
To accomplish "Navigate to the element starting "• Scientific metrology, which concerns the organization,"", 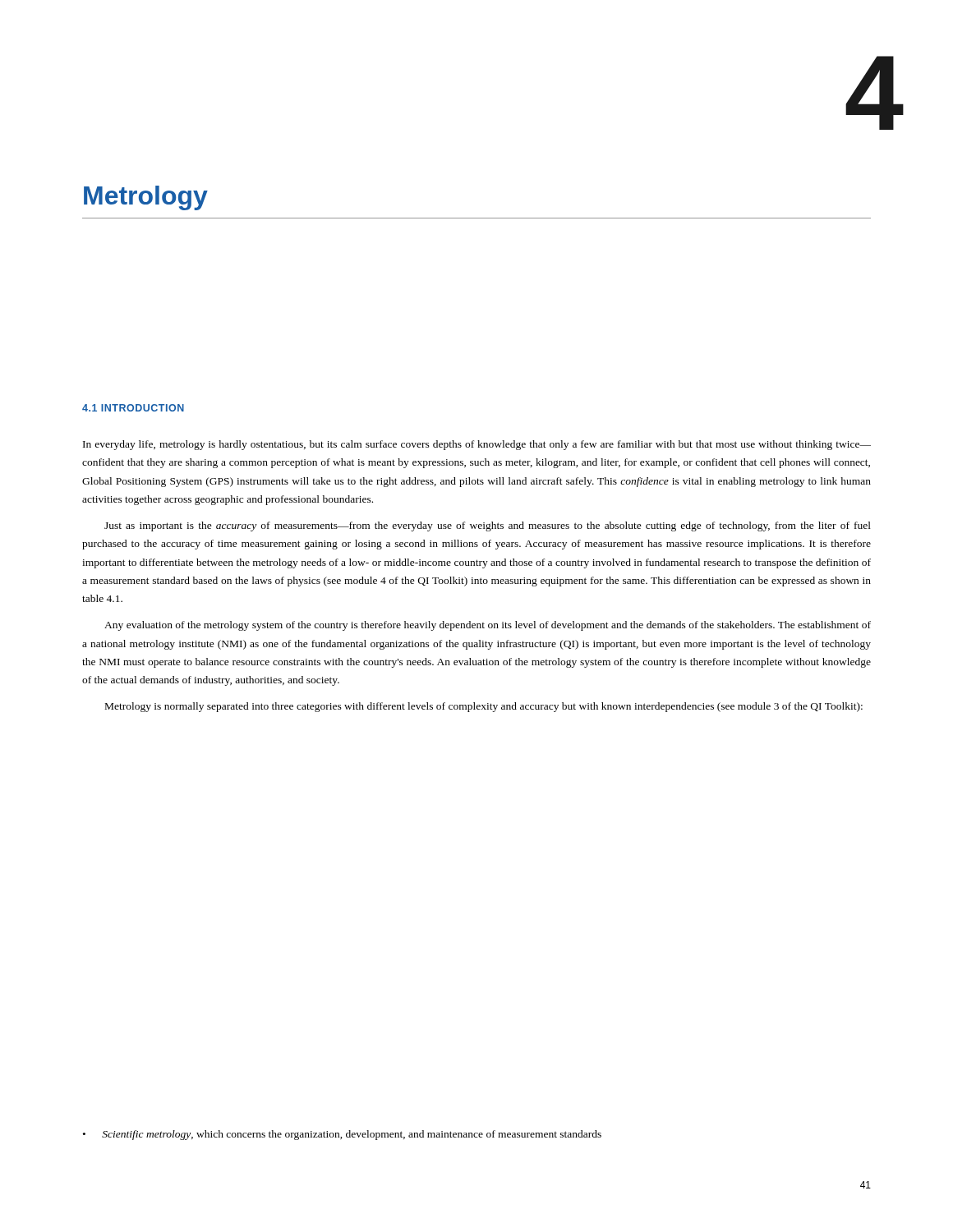I will [x=476, y=1134].
